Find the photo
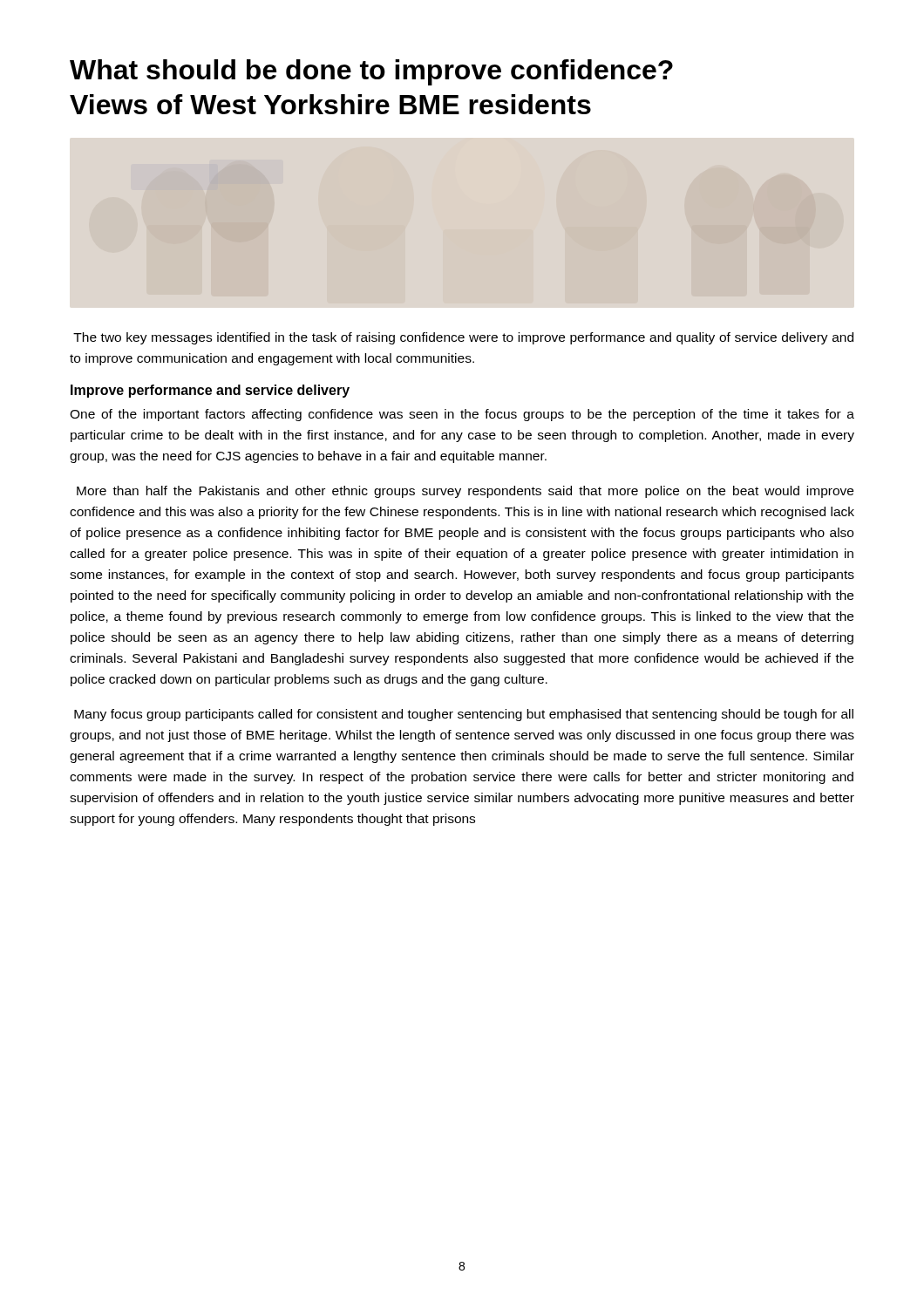 click(x=462, y=223)
